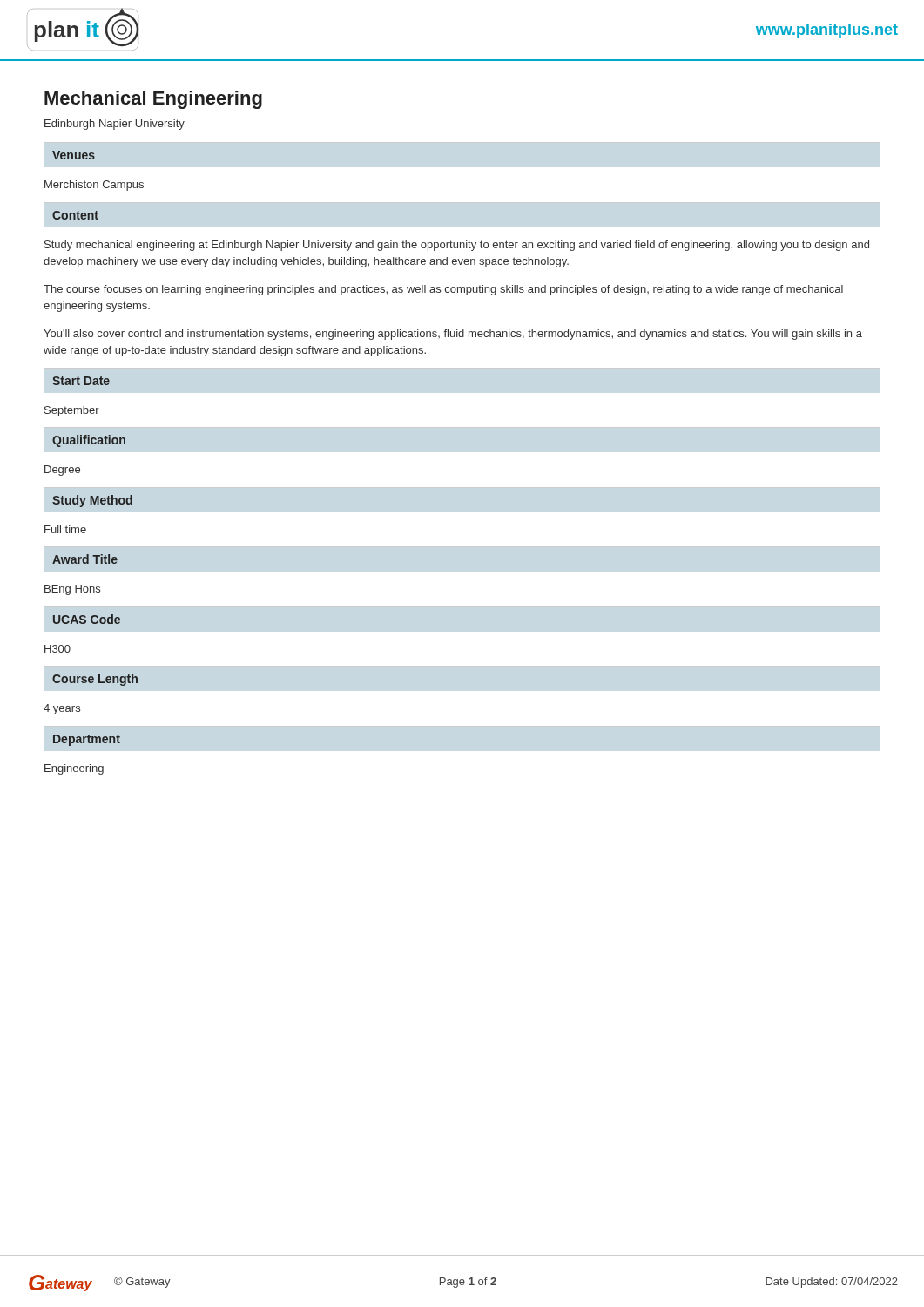
Task: Find the text starting "Award Title"
Action: tap(85, 559)
